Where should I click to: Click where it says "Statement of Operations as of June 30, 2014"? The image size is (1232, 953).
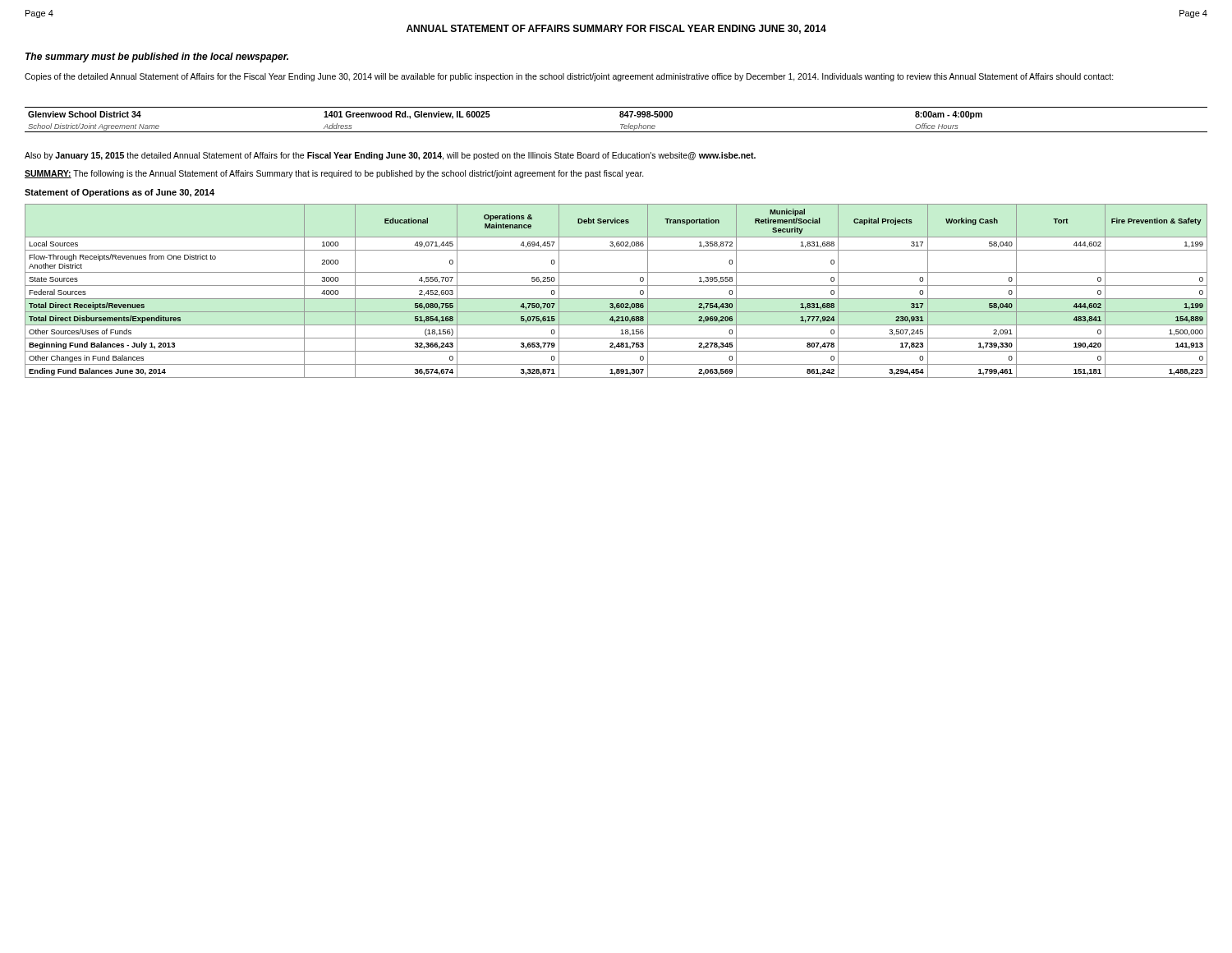[120, 192]
